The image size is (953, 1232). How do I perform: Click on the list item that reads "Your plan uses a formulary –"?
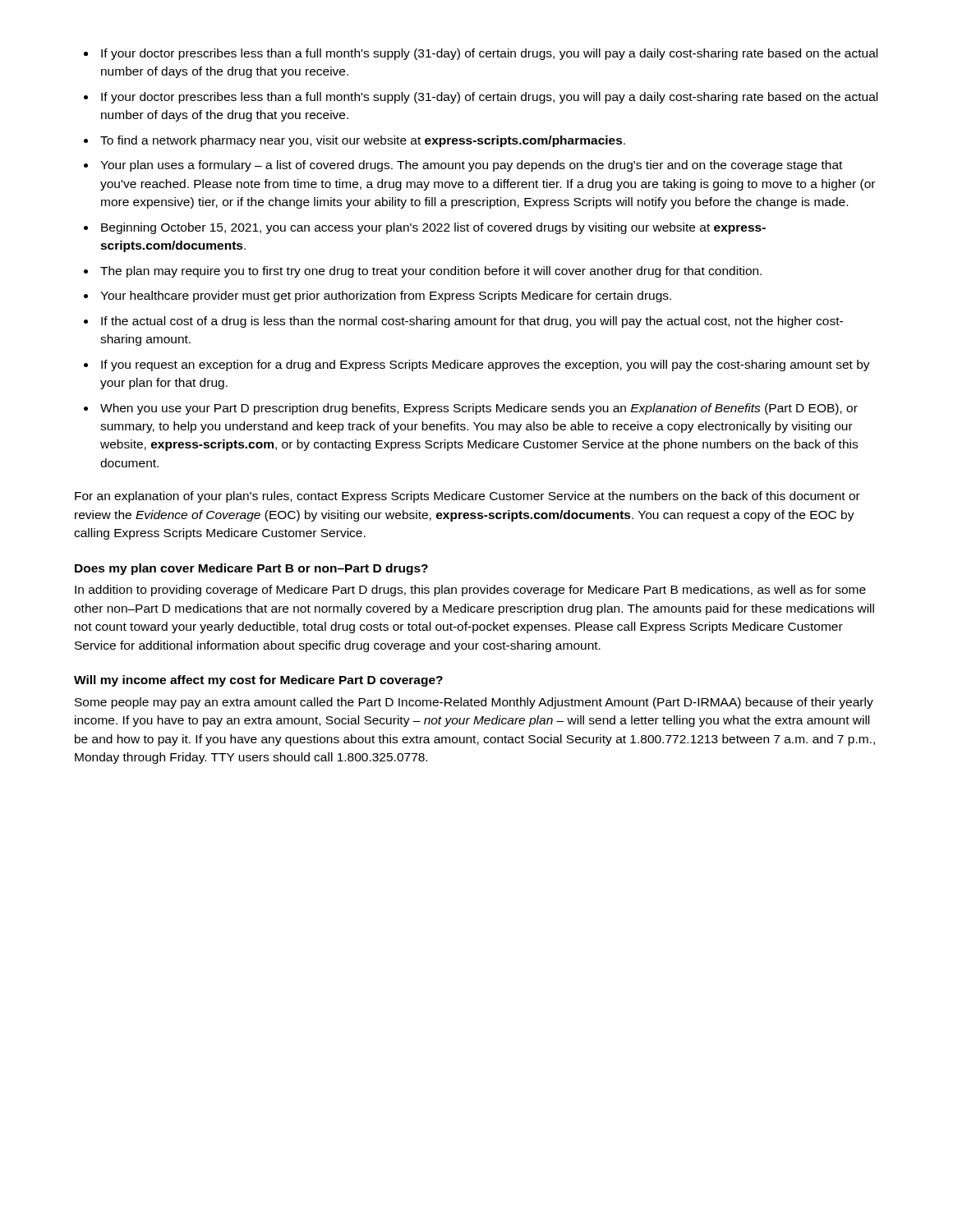click(488, 183)
